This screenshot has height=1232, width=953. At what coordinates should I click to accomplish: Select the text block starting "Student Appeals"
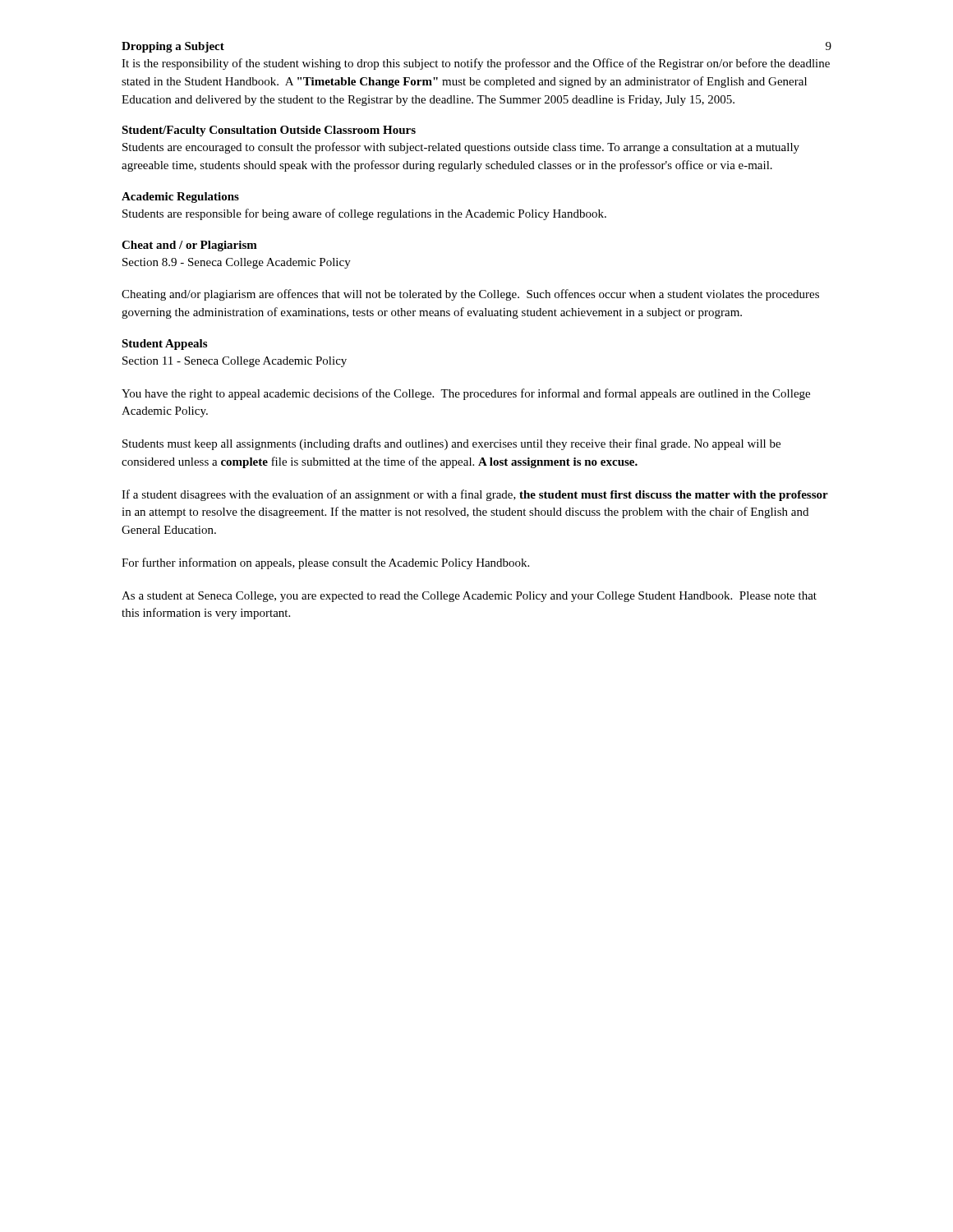(165, 343)
